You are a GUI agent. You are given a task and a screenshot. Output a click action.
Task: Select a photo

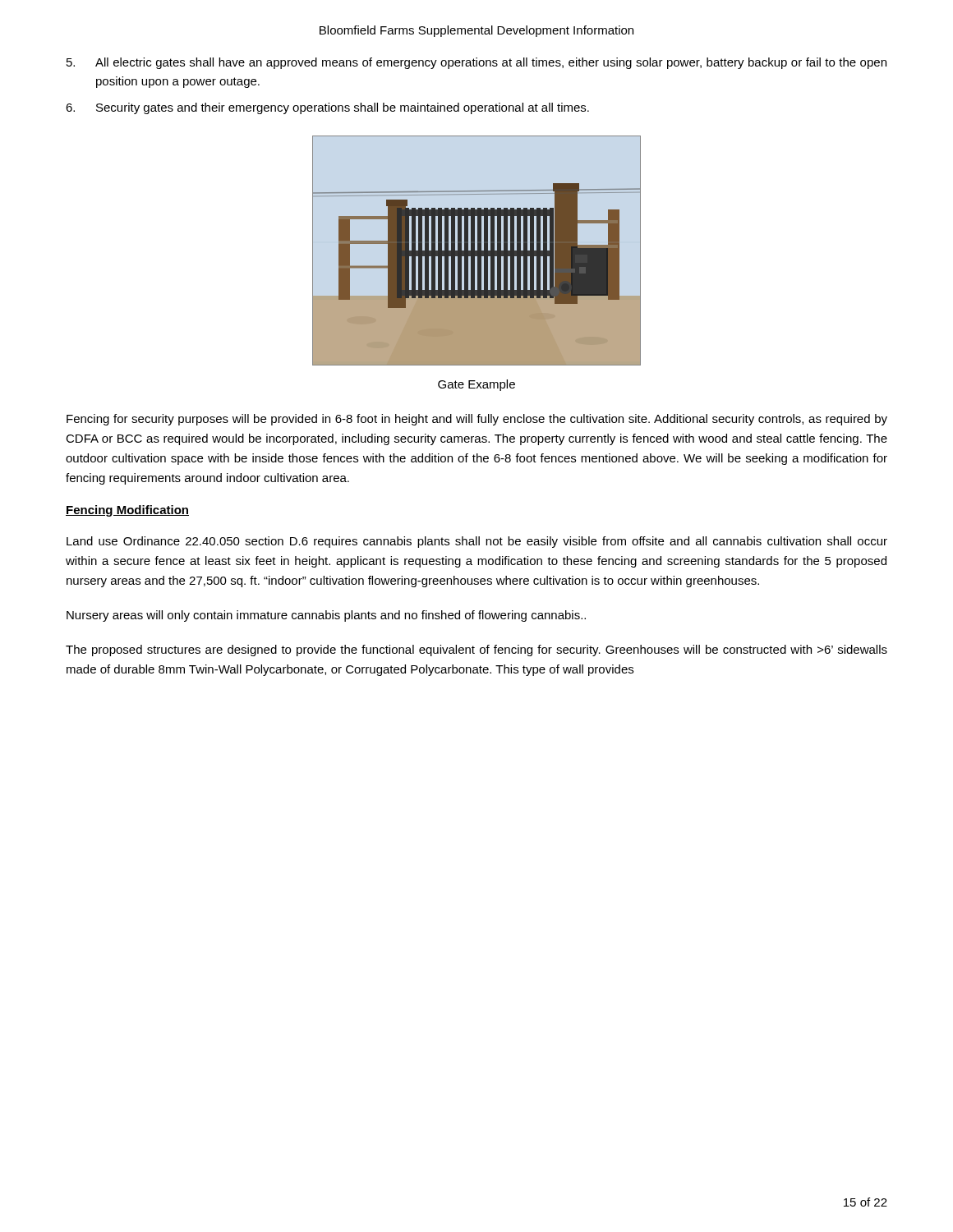476,250
